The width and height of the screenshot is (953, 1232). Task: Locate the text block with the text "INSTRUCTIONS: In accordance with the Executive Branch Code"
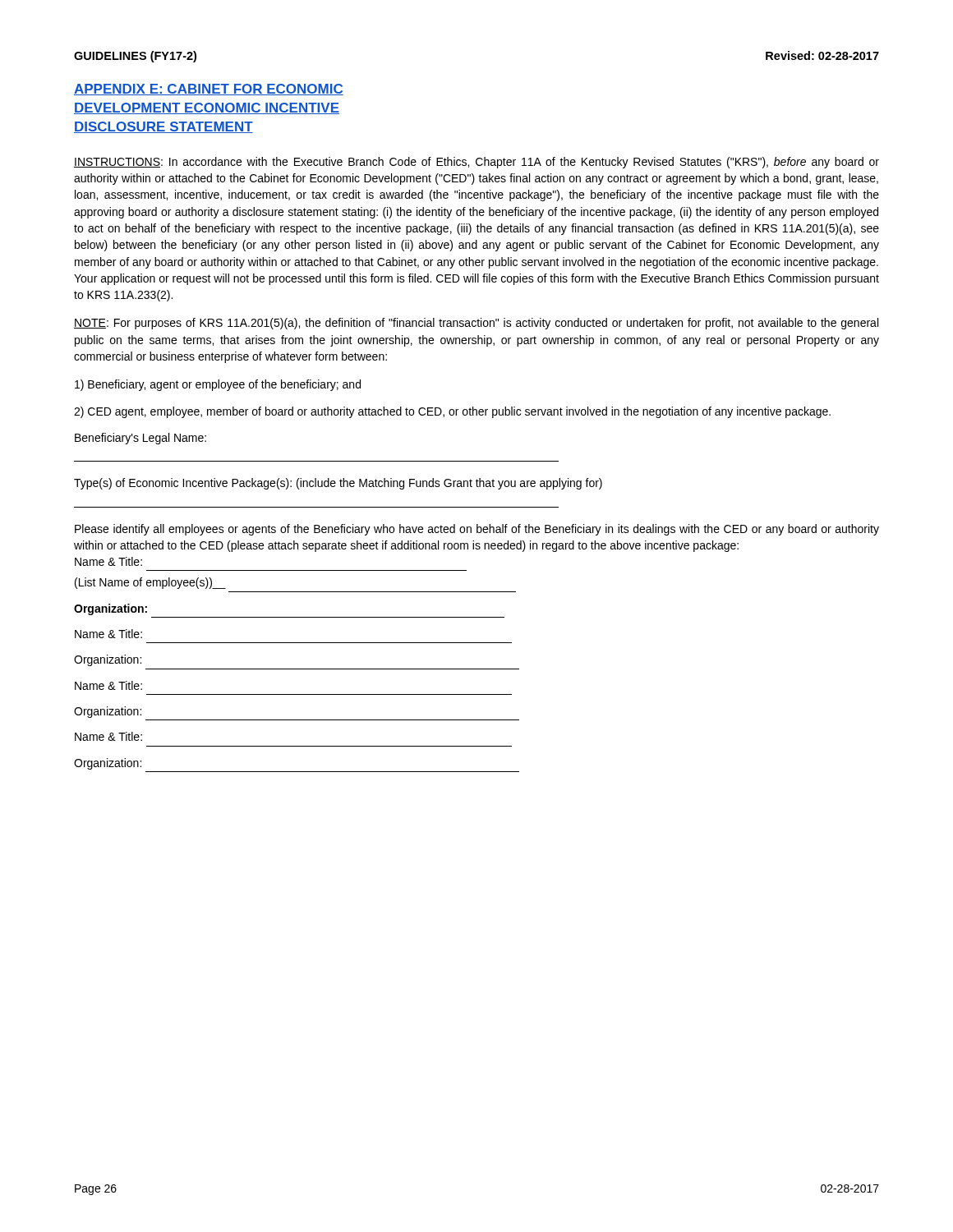tap(476, 228)
